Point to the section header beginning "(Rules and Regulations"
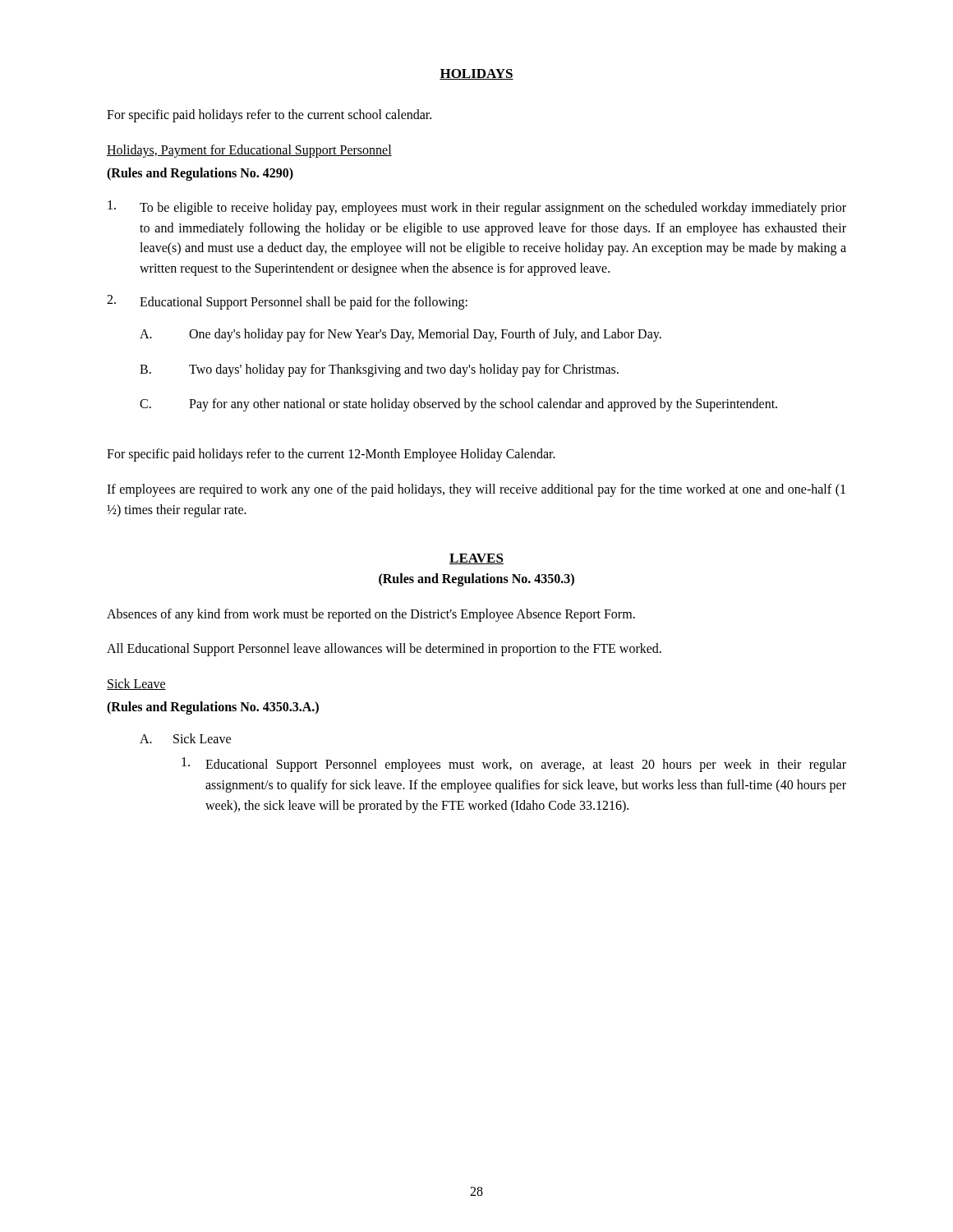The width and height of the screenshot is (953, 1232). pyautogui.click(x=476, y=578)
